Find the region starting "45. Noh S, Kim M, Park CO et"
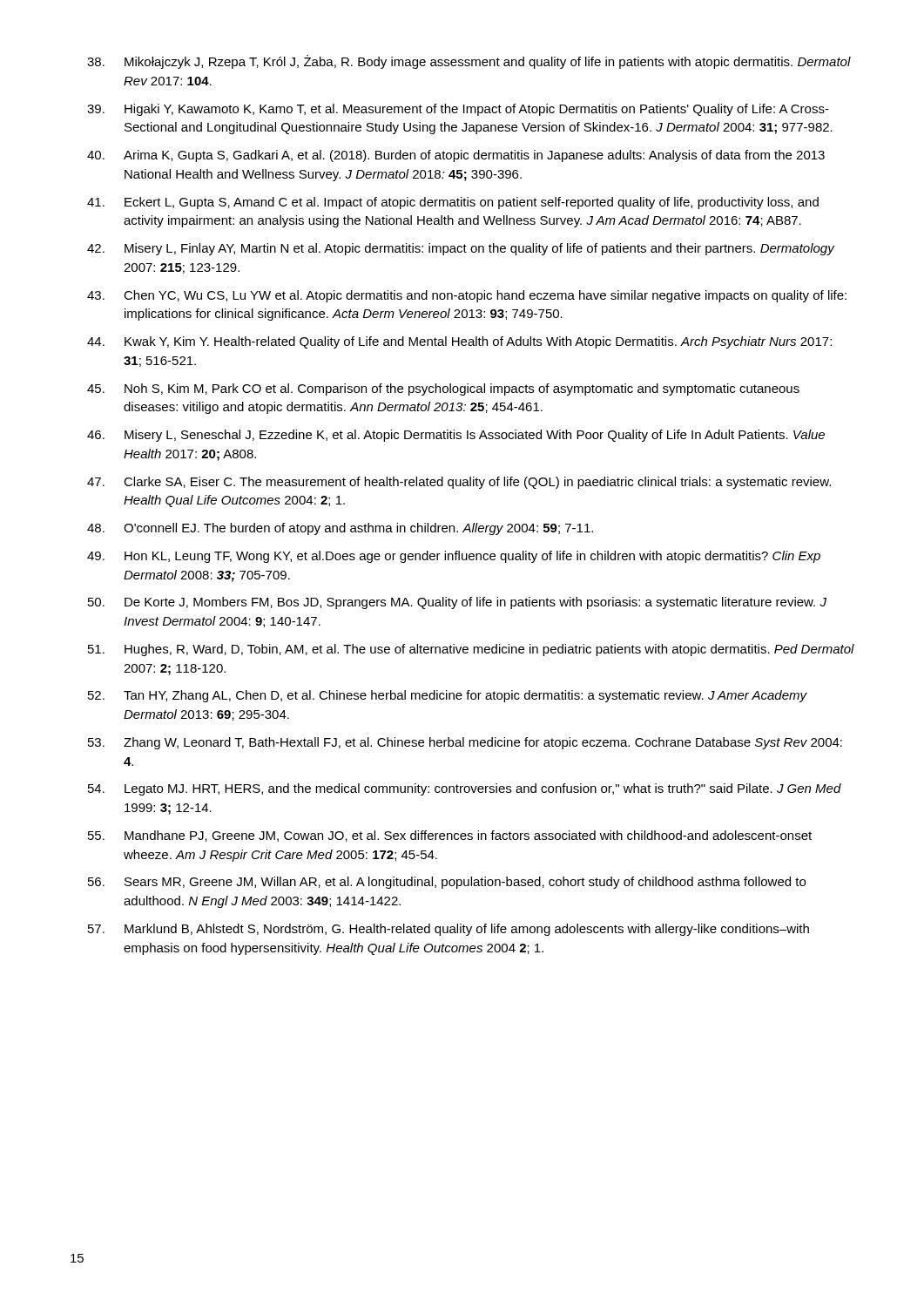Image resolution: width=924 pixels, height=1307 pixels. point(471,398)
